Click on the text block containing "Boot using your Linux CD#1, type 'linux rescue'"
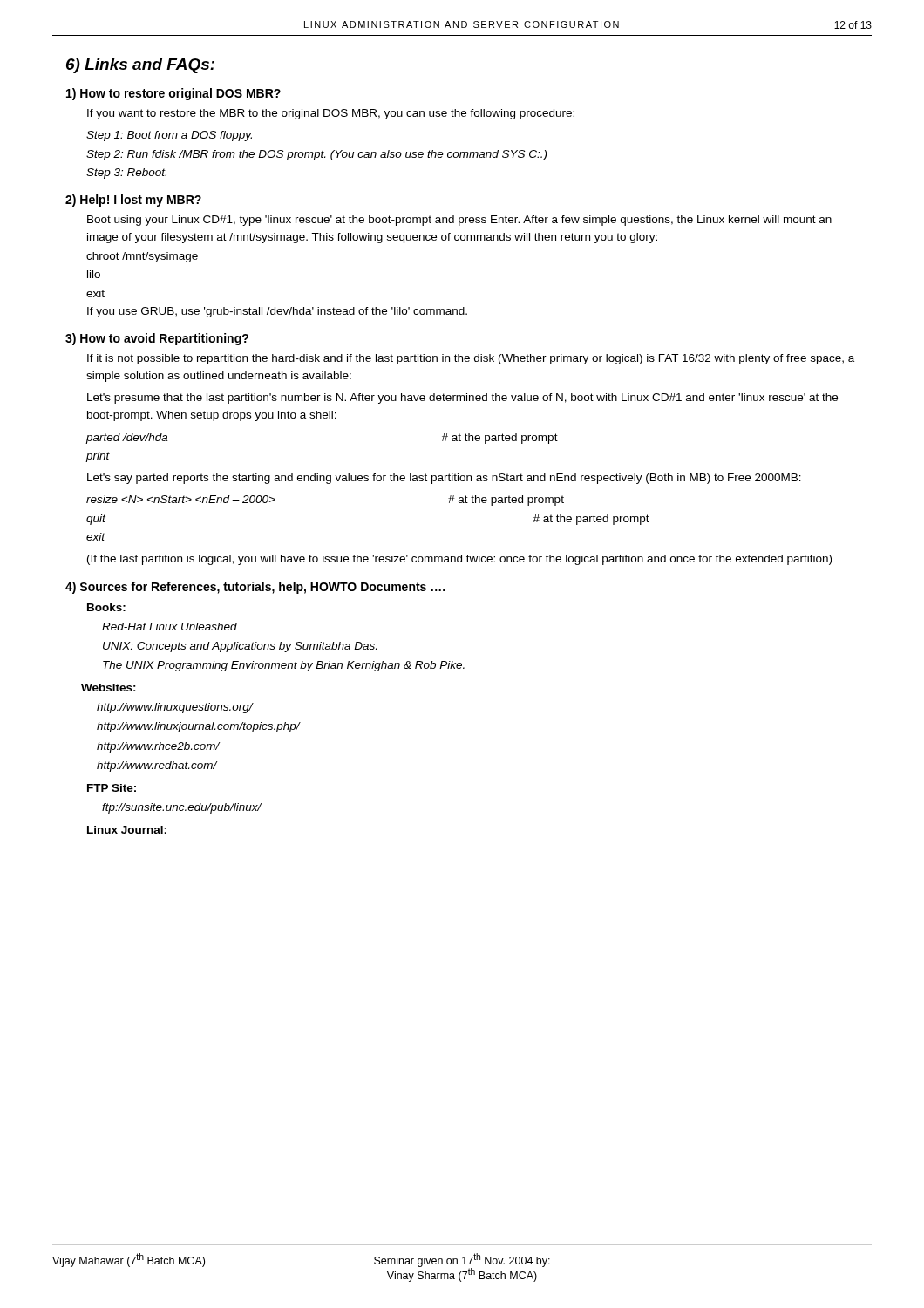 pos(459,221)
